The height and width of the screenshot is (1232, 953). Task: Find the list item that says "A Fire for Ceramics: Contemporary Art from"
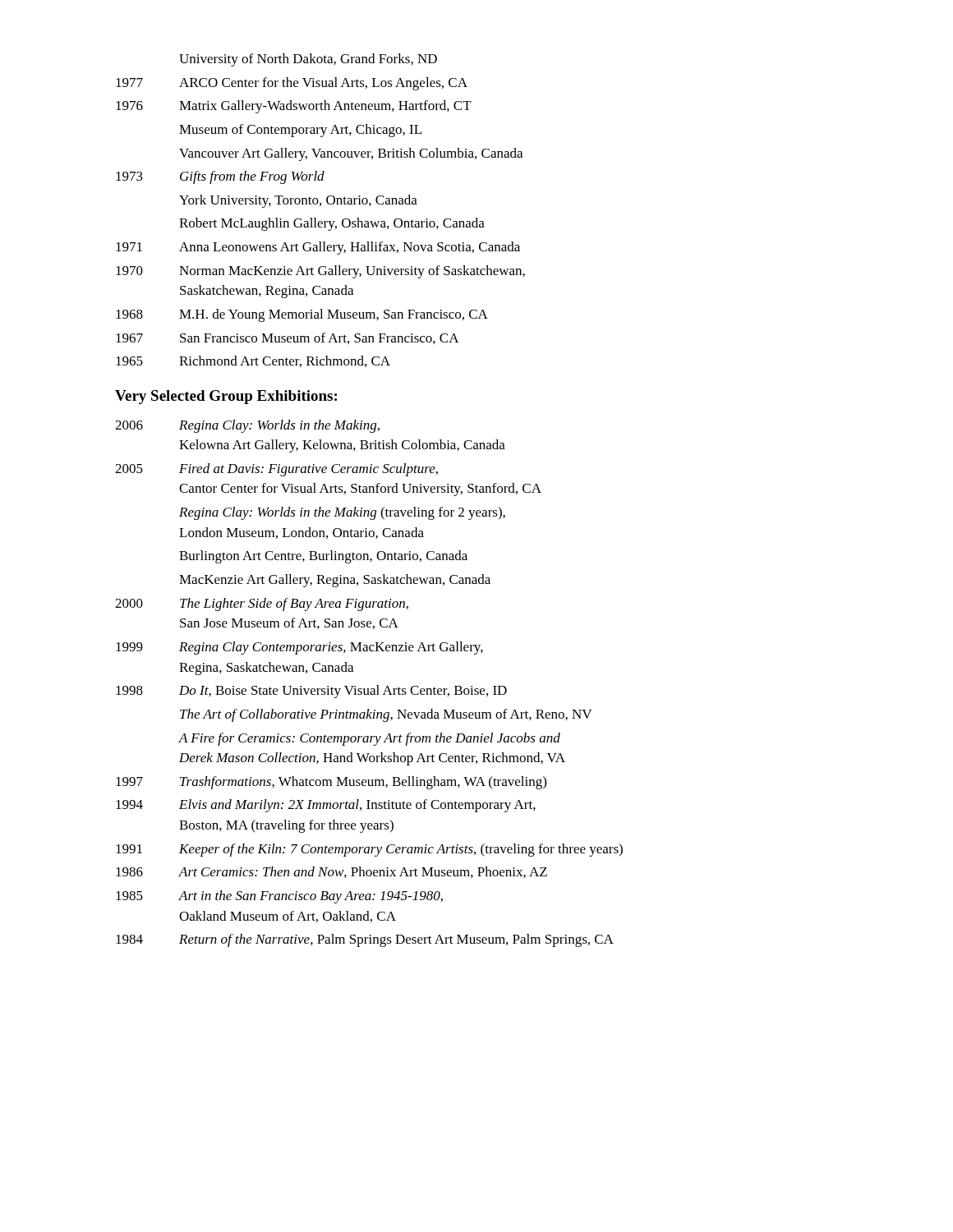click(476, 748)
